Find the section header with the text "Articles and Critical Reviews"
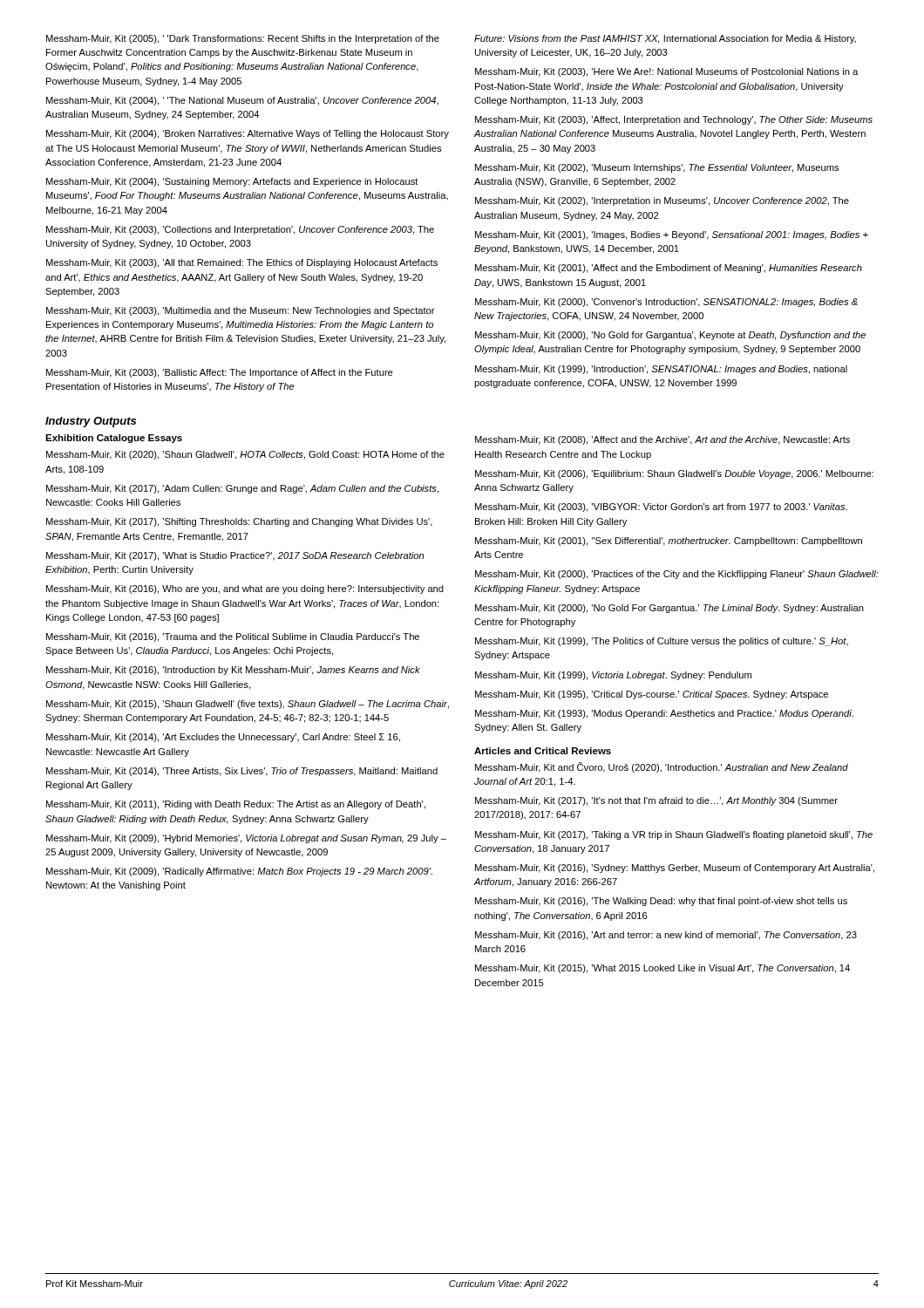This screenshot has height=1308, width=924. point(543,750)
